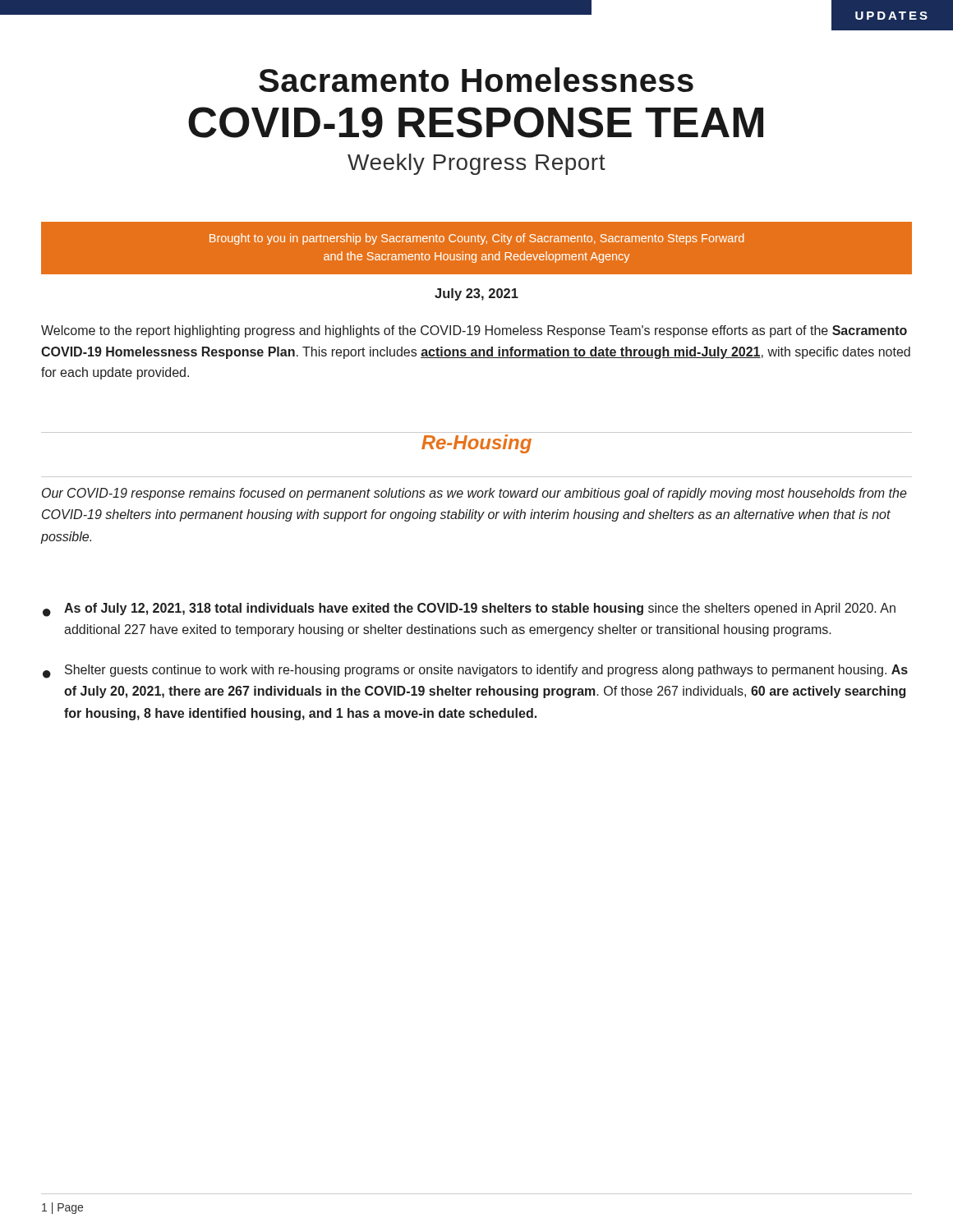The height and width of the screenshot is (1232, 953).
Task: Point to the block beginning "● As of July"
Action: coord(476,620)
